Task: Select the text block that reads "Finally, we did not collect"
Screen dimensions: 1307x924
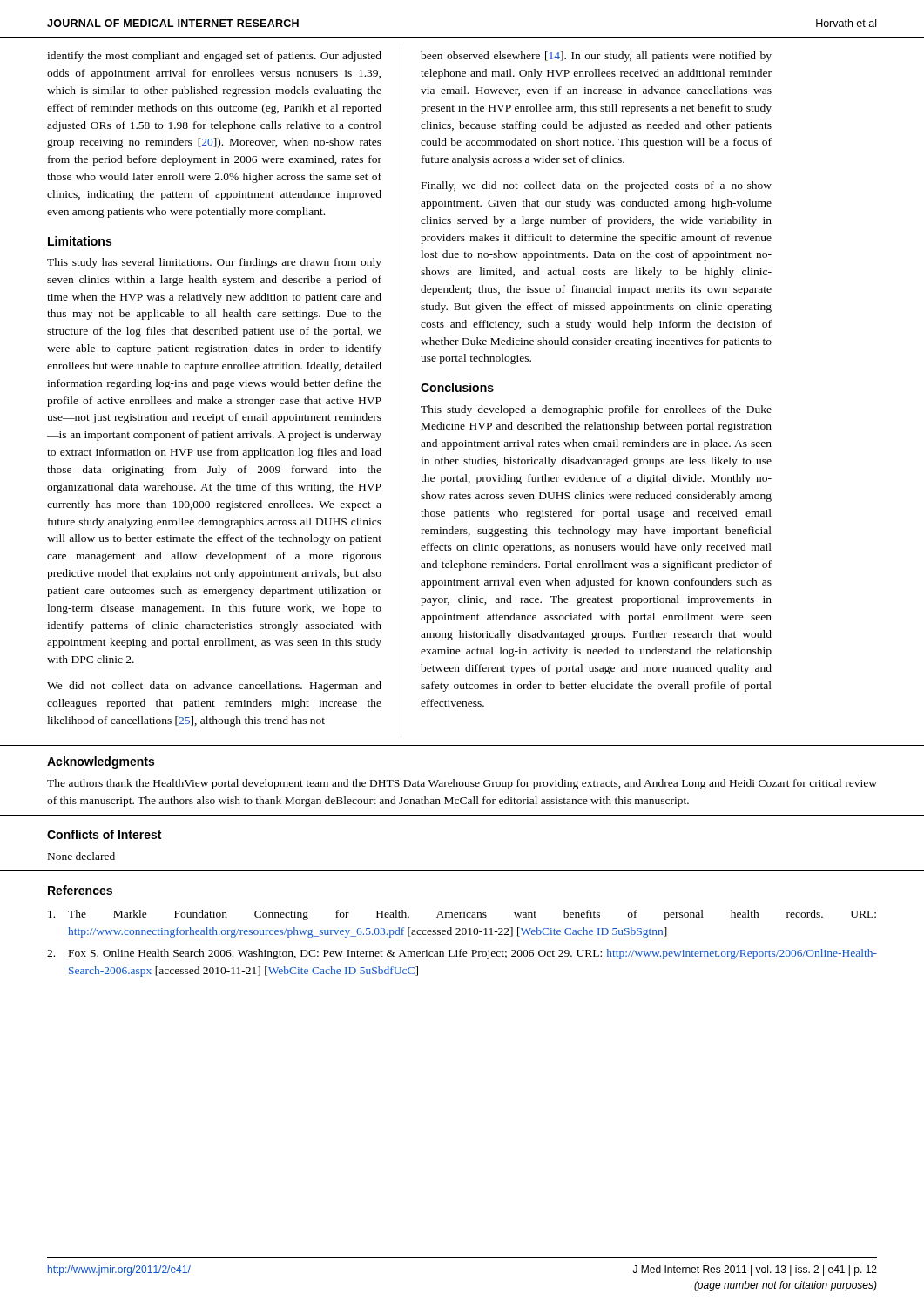Action: pos(596,272)
